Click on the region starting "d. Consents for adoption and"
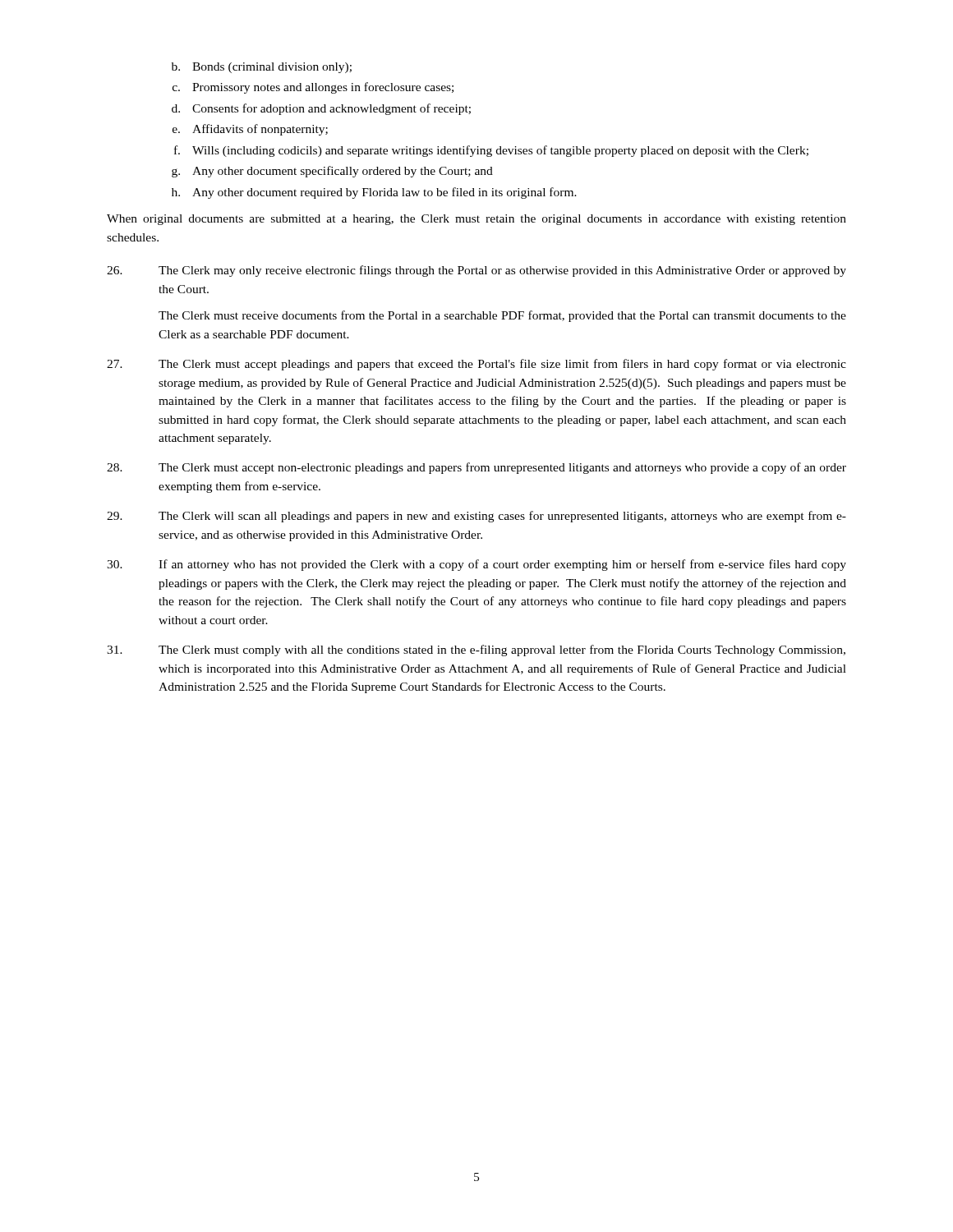Image resolution: width=953 pixels, height=1232 pixels. point(476,109)
